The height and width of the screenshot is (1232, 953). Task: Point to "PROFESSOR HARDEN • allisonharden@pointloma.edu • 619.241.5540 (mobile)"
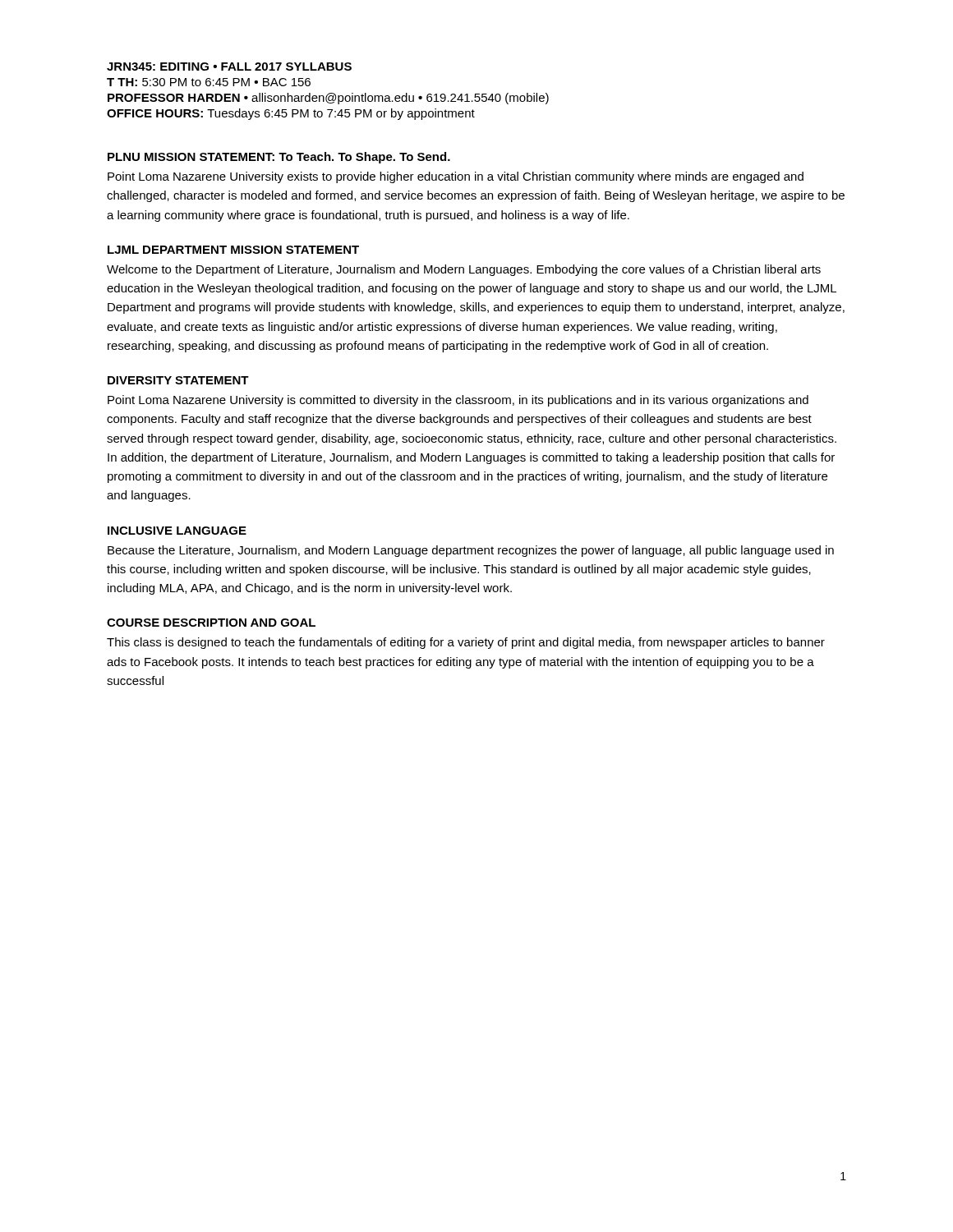(x=328, y=97)
